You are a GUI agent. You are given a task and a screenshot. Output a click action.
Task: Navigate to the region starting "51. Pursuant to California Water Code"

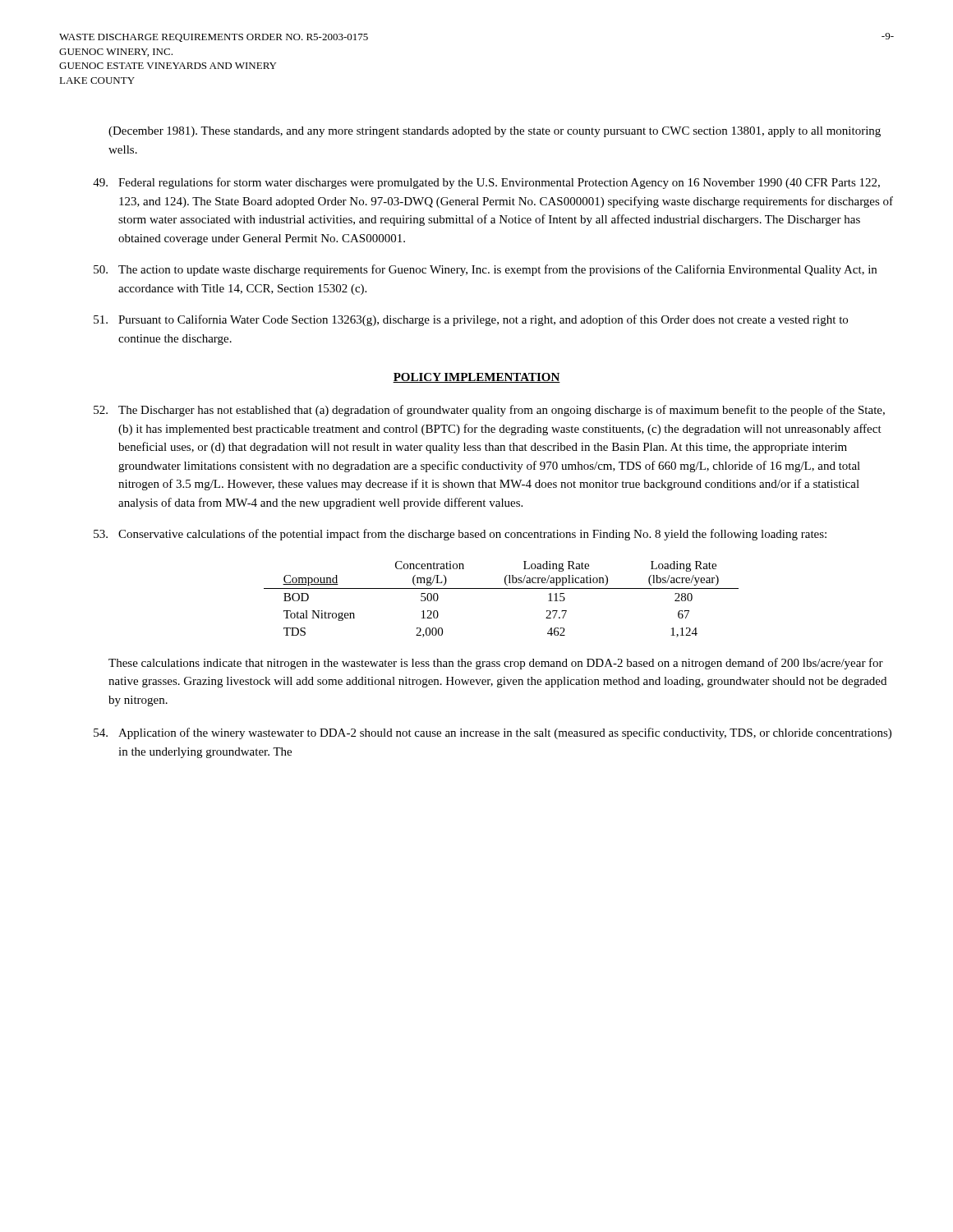point(476,329)
